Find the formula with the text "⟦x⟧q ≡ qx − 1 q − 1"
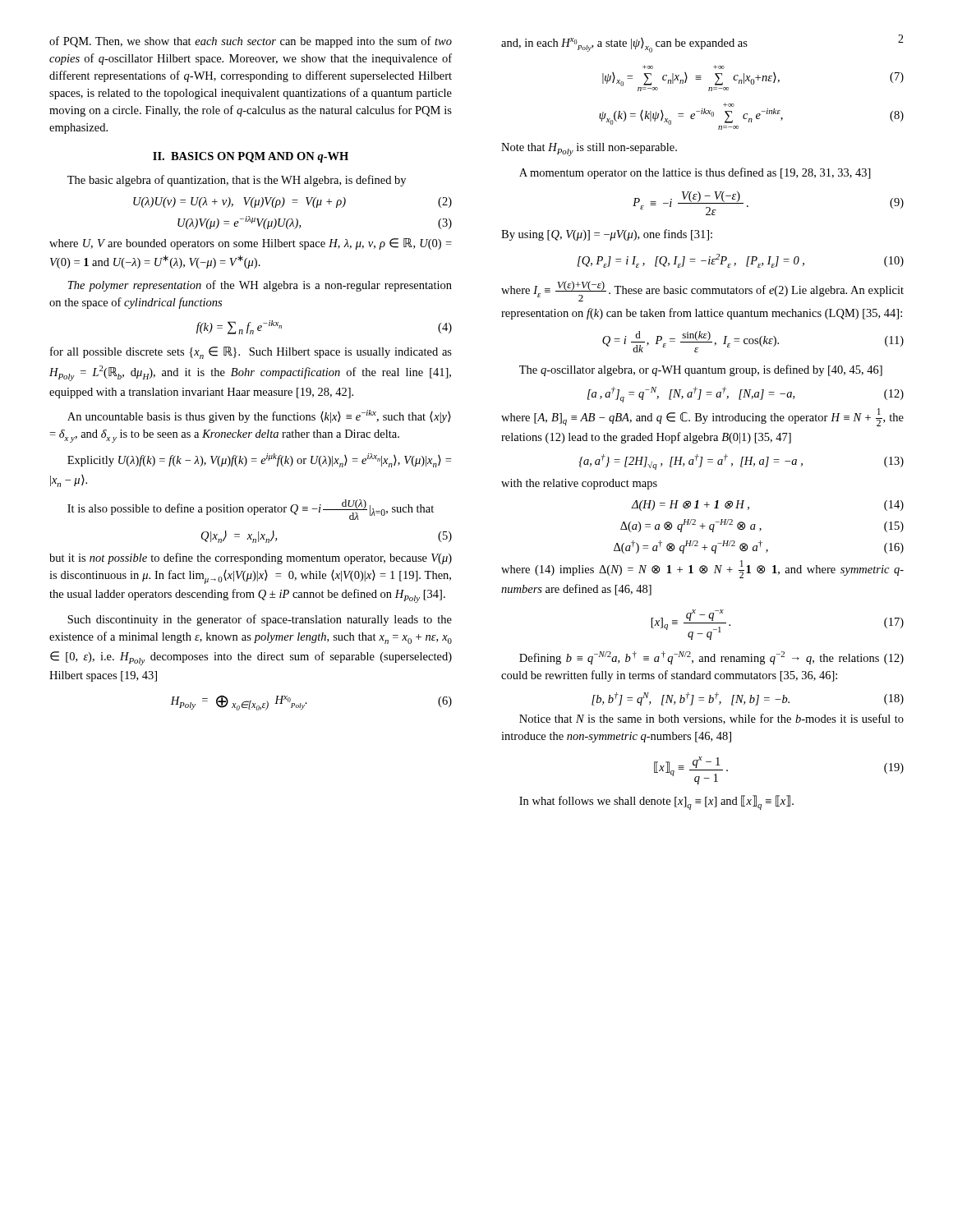This screenshot has height=1232, width=953. pyautogui.click(x=702, y=769)
